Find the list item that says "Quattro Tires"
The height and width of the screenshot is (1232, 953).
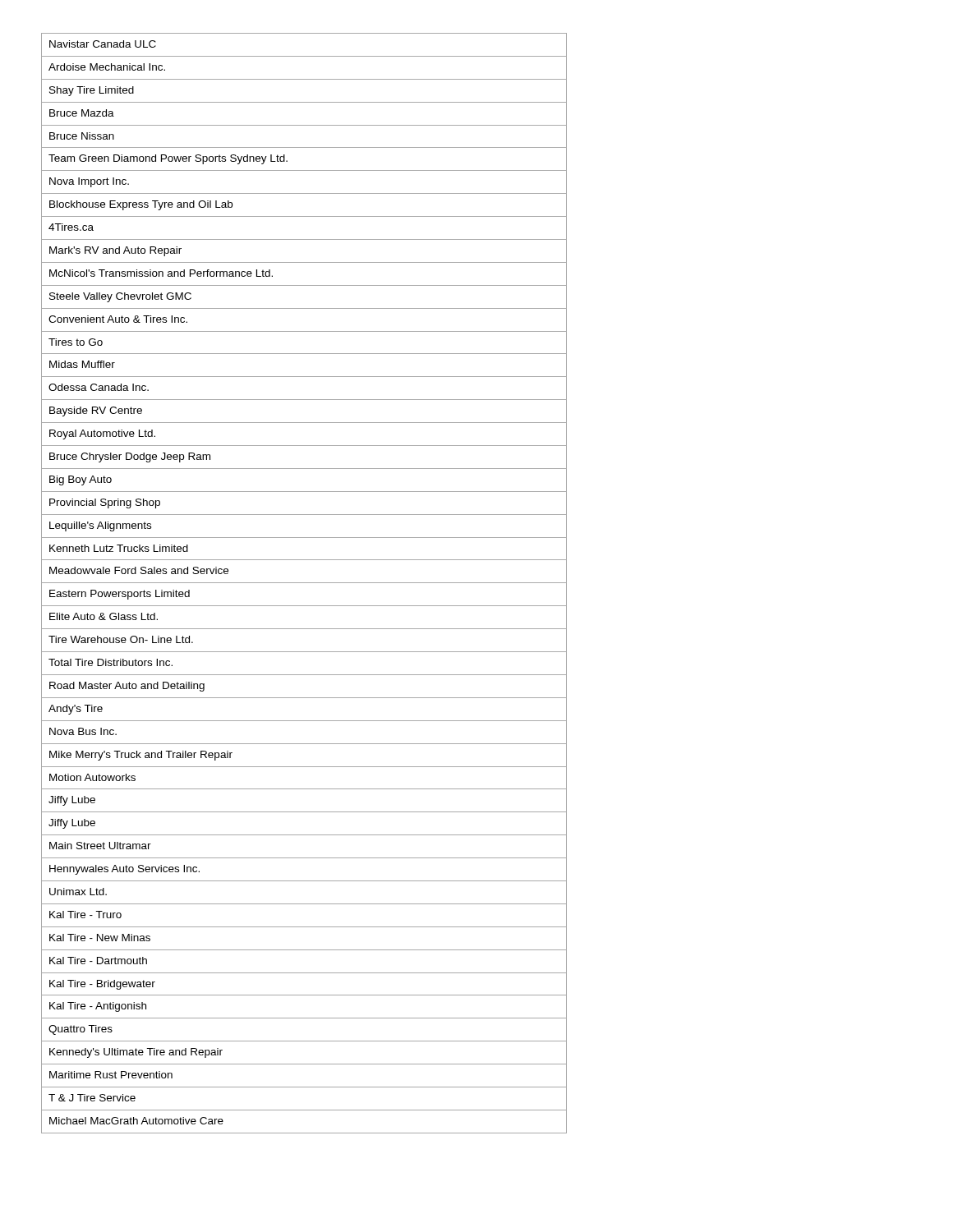point(81,1029)
